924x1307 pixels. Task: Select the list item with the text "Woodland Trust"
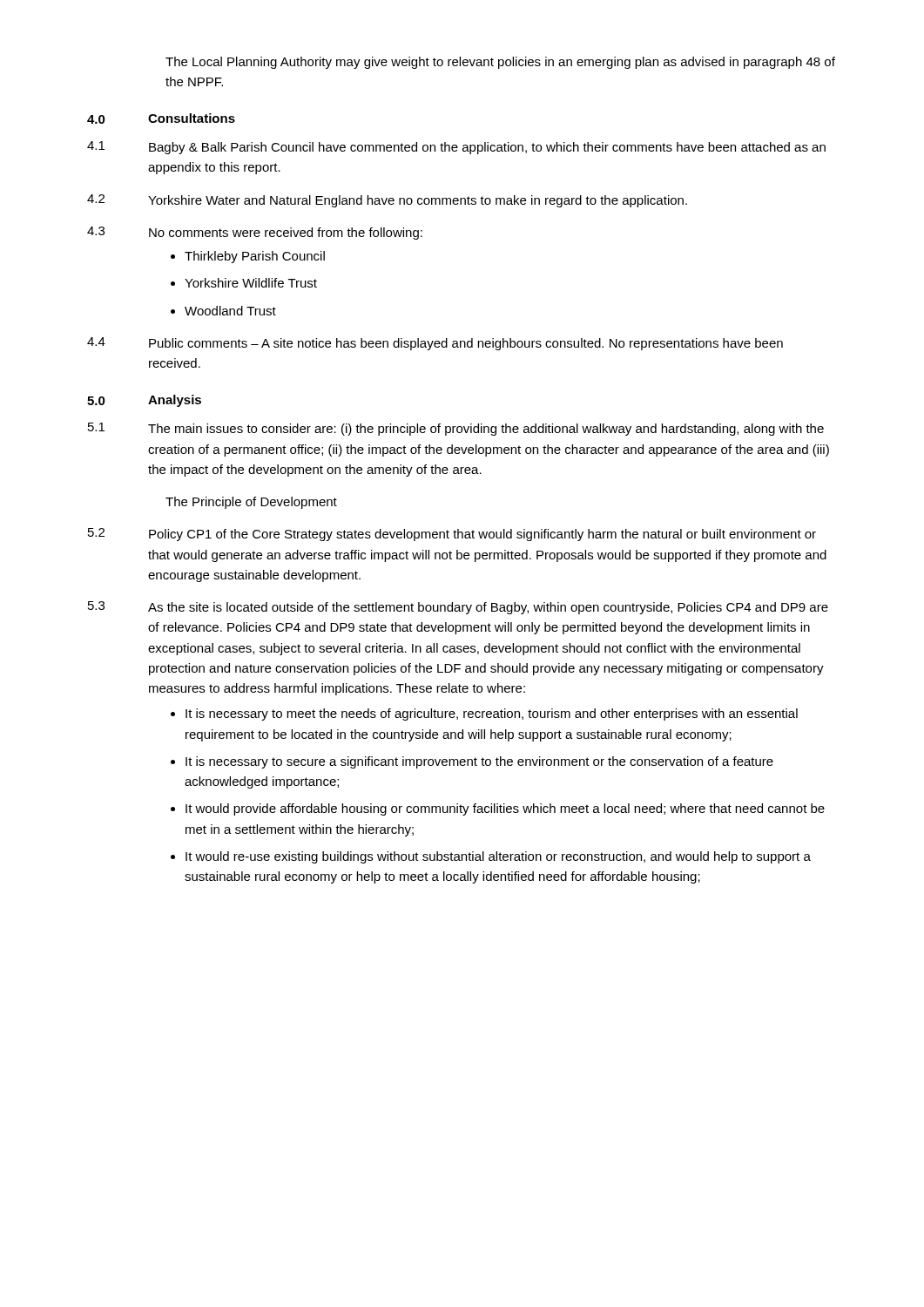tap(230, 310)
